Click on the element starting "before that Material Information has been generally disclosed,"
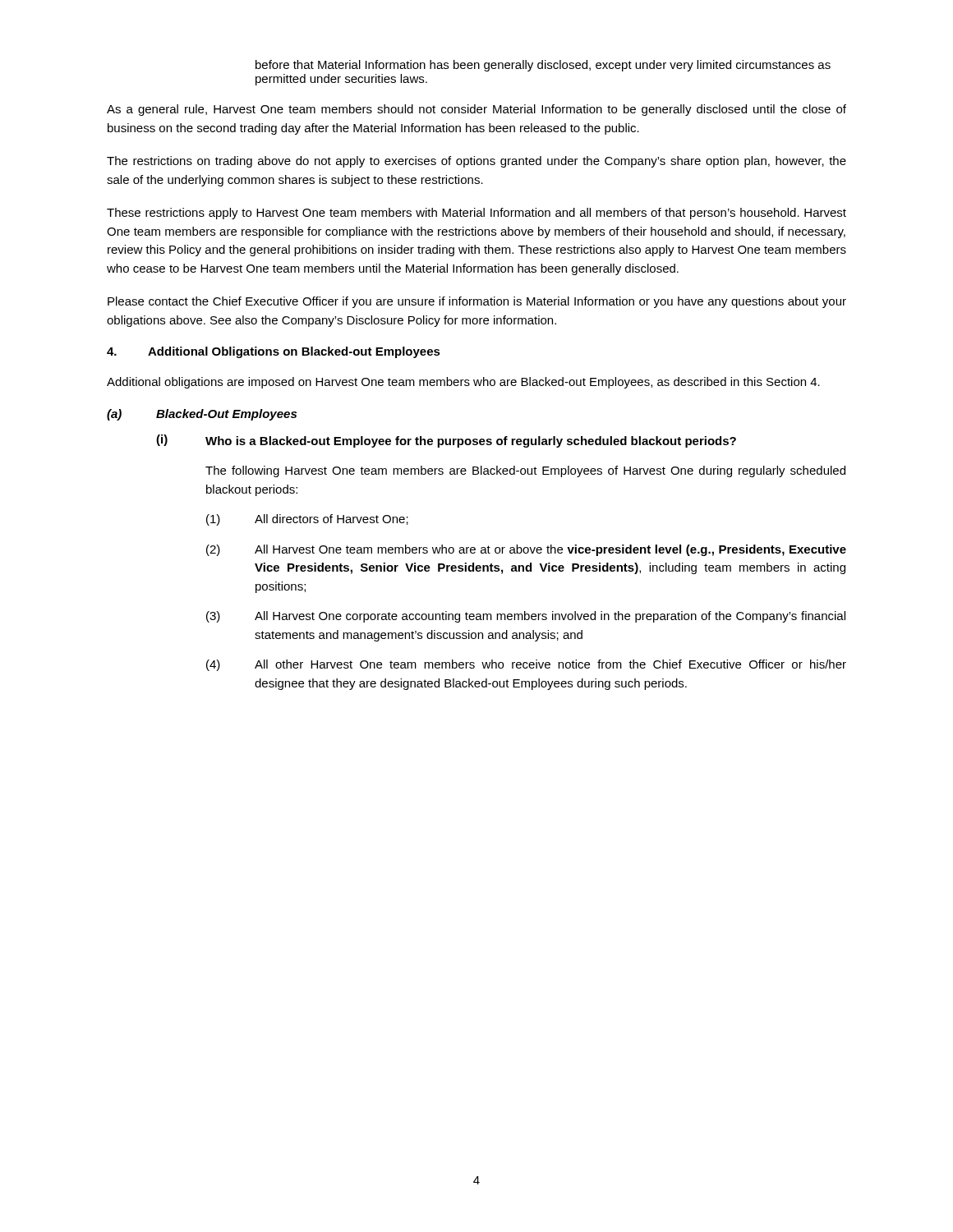 tap(543, 71)
